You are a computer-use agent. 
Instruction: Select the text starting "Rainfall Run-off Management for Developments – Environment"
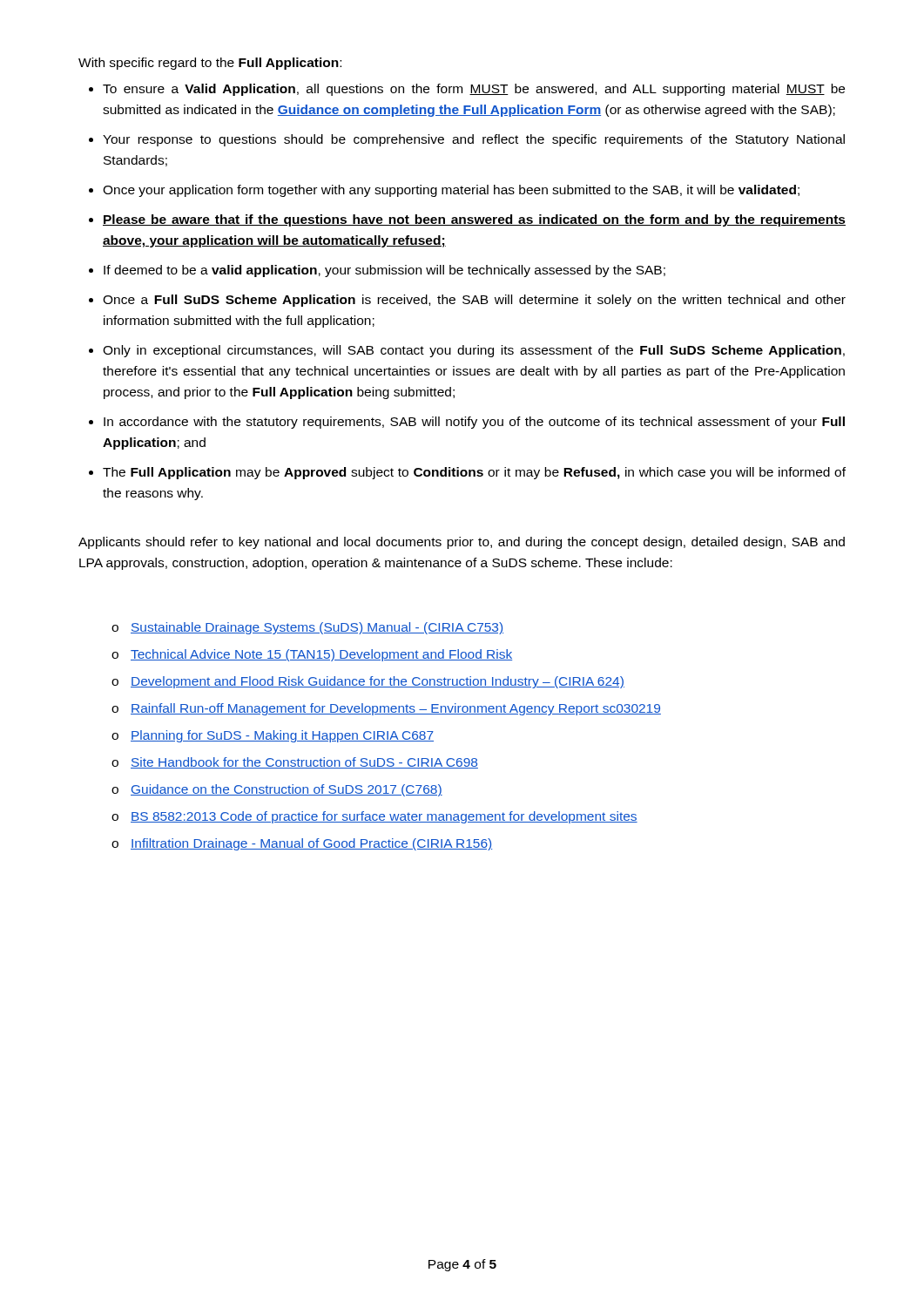click(x=396, y=708)
